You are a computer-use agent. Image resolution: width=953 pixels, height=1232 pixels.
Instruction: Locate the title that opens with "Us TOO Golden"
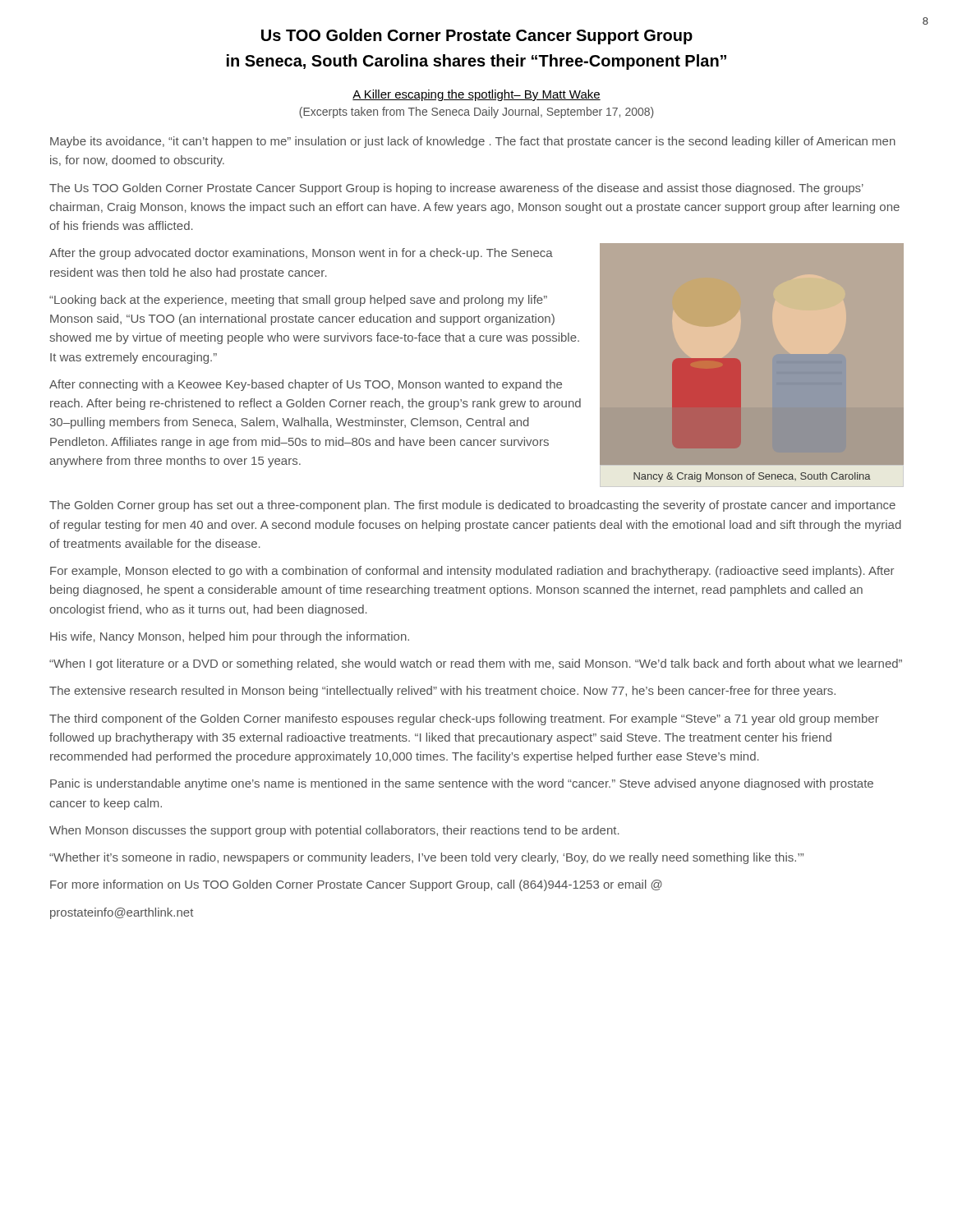(x=476, y=35)
